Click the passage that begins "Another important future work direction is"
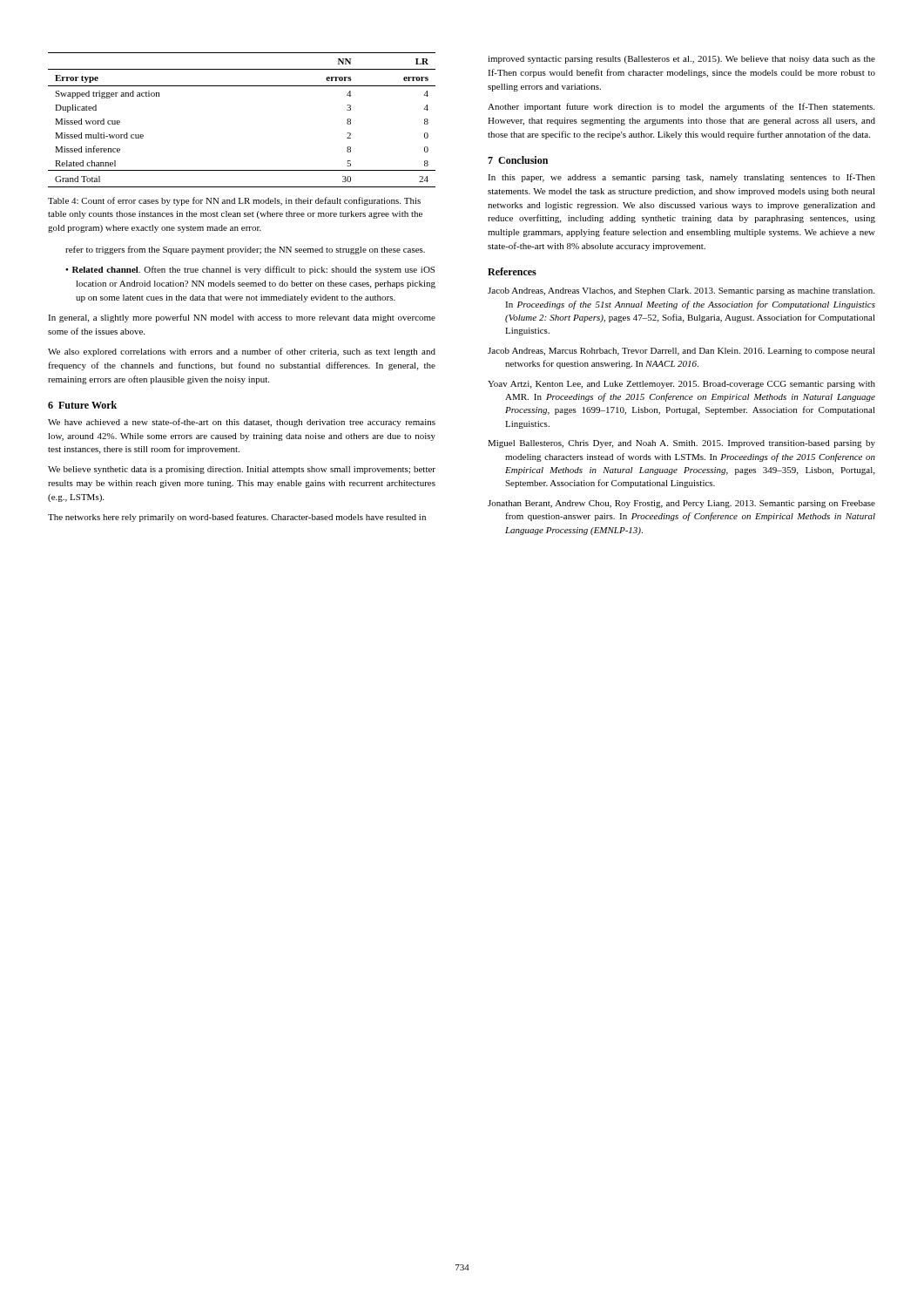 [681, 120]
